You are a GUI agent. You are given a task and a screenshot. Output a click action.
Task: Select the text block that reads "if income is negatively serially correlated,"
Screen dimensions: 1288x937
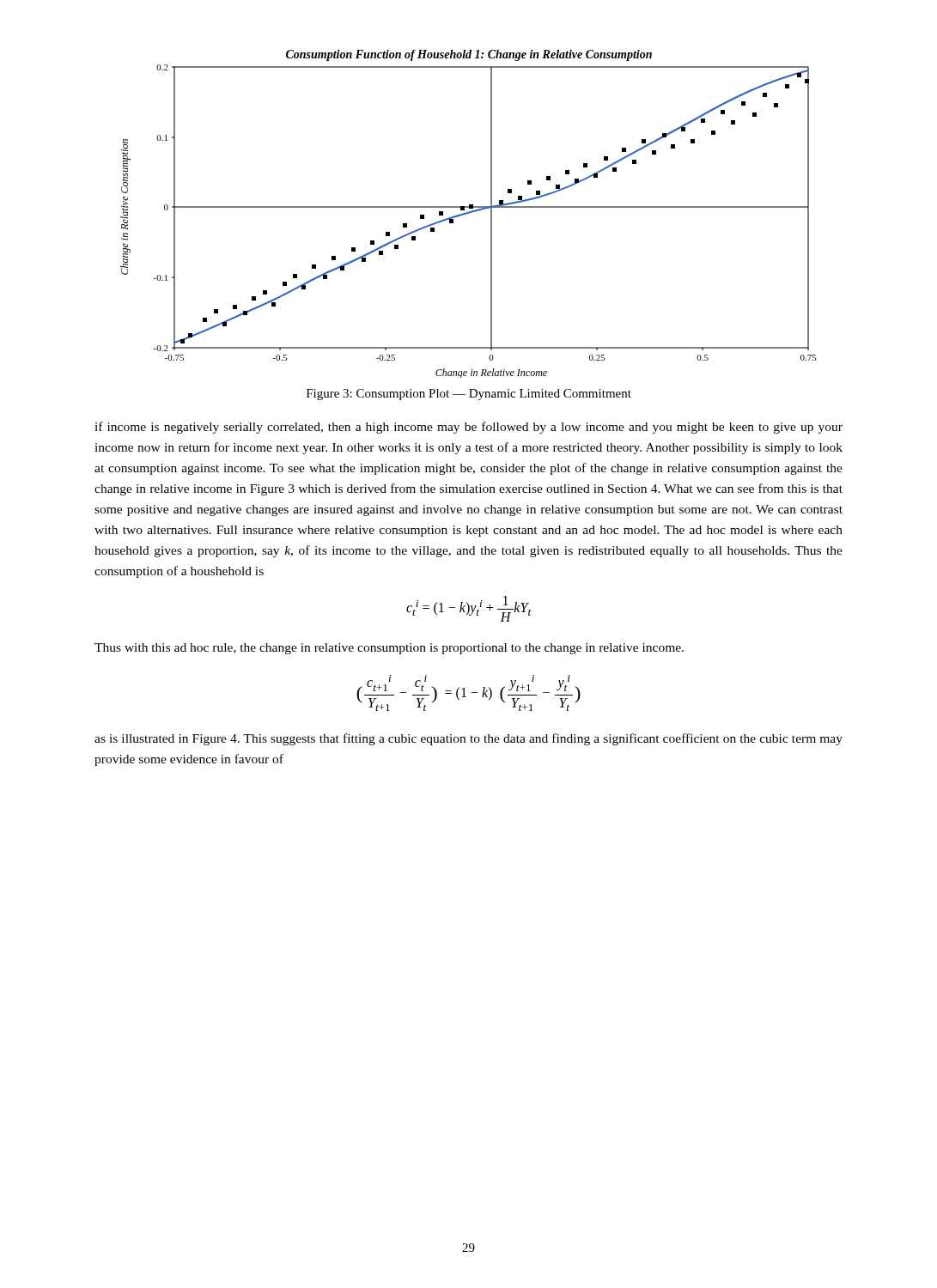pos(468,498)
